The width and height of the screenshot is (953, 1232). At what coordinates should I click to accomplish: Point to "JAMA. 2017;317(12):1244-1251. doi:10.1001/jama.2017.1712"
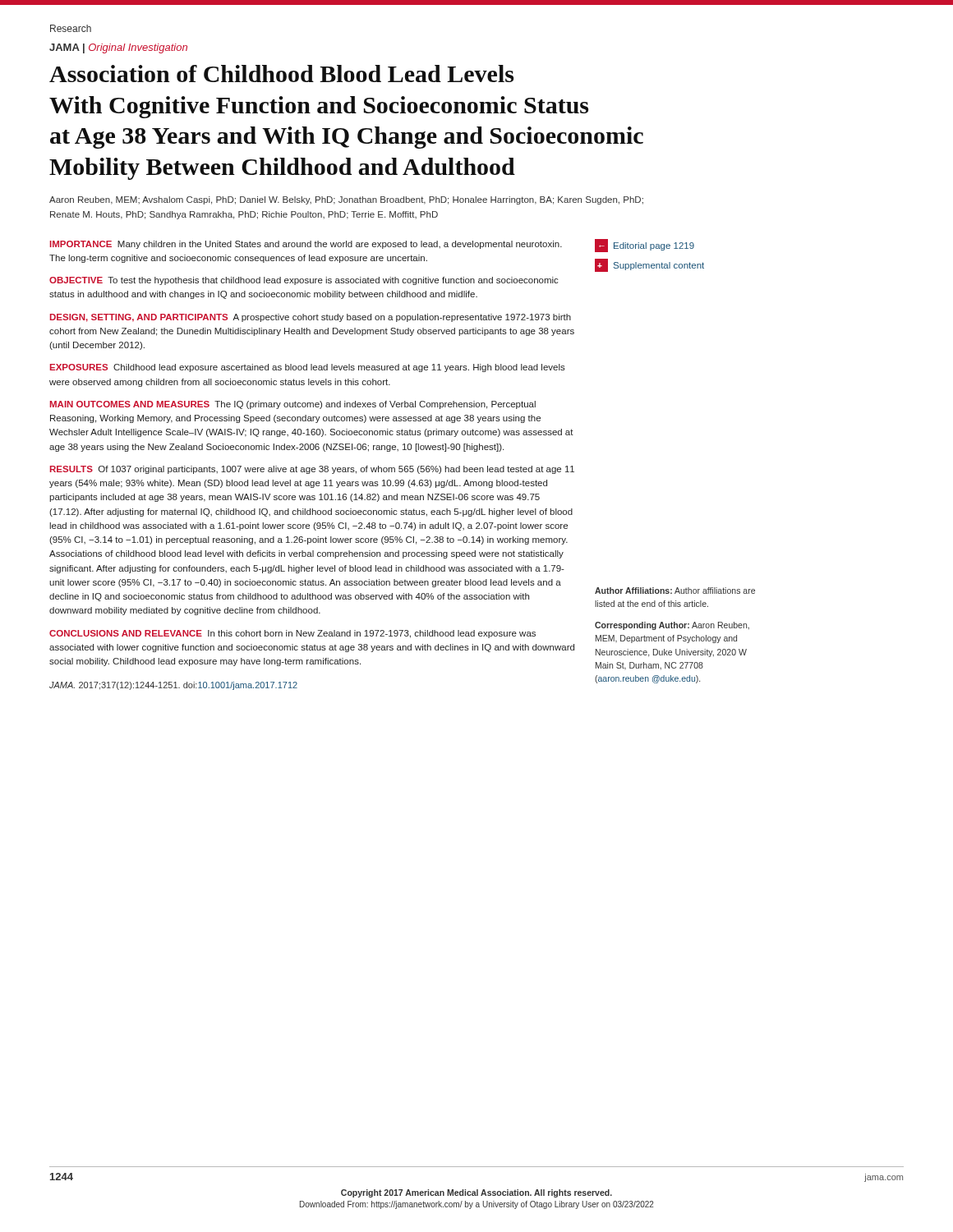click(173, 685)
